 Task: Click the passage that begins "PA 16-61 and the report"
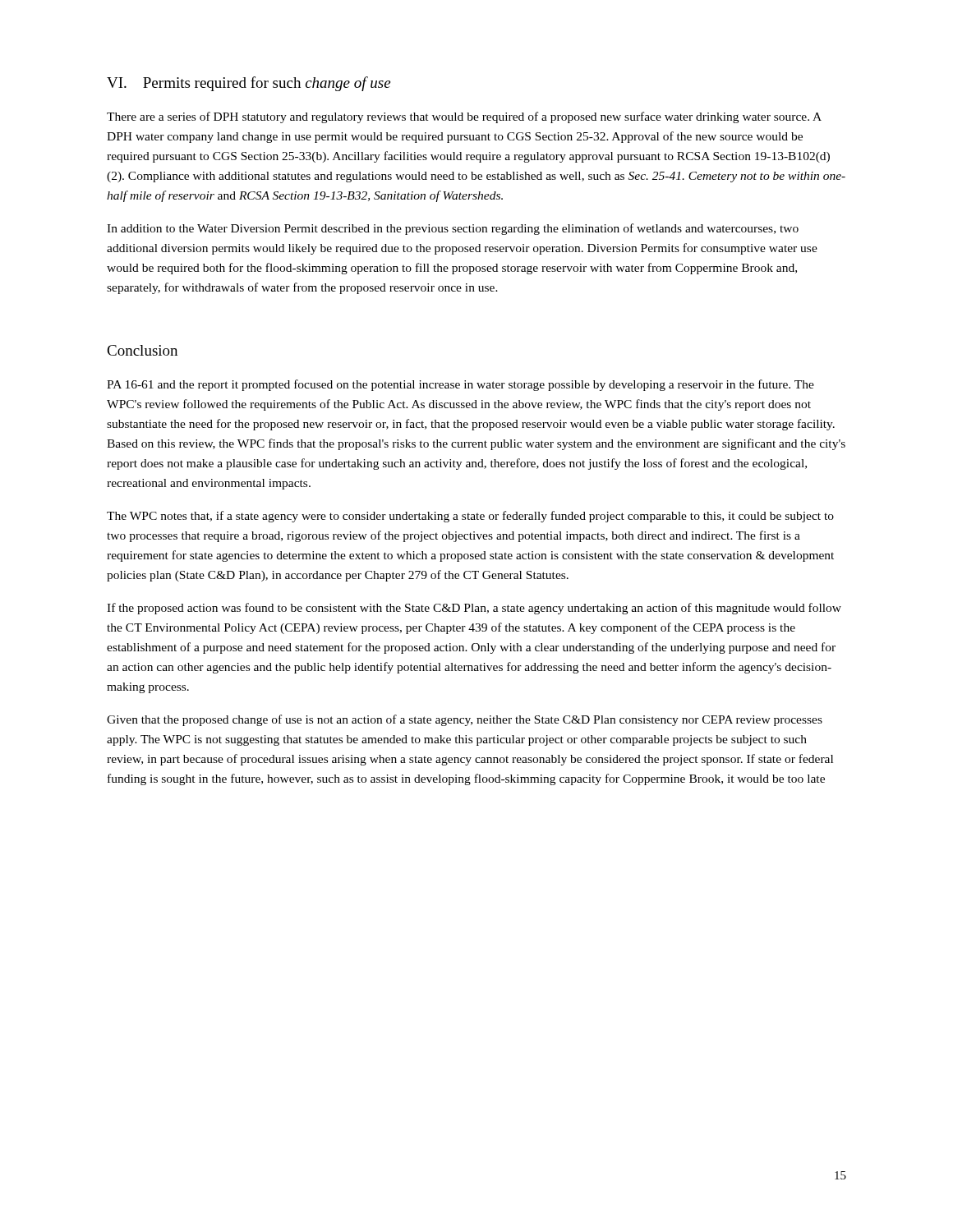tap(476, 433)
